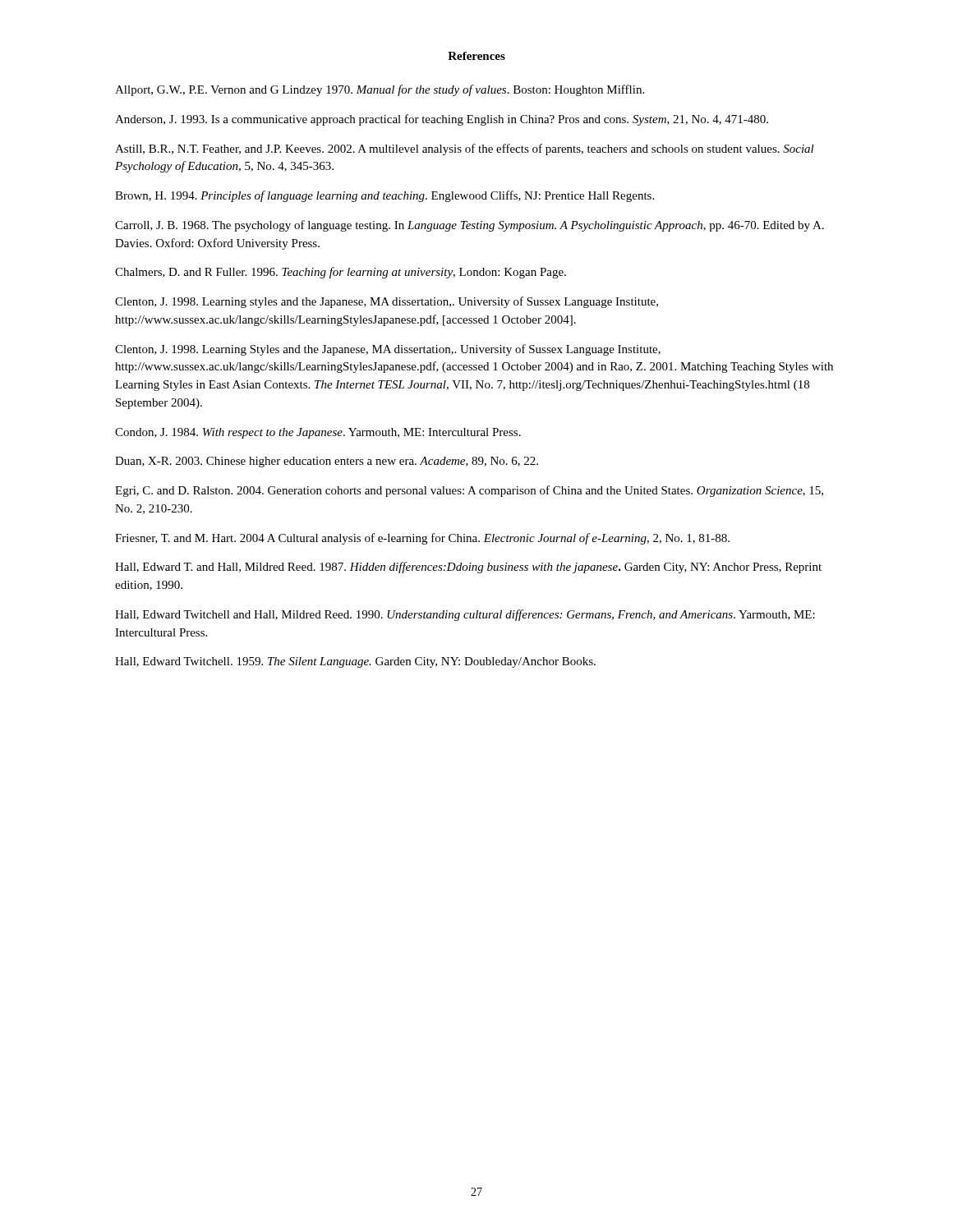This screenshot has width=953, height=1232.
Task: Find the list item that says "Condon, J. 1984. With respect to the"
Action: click(x=318, y=432)
